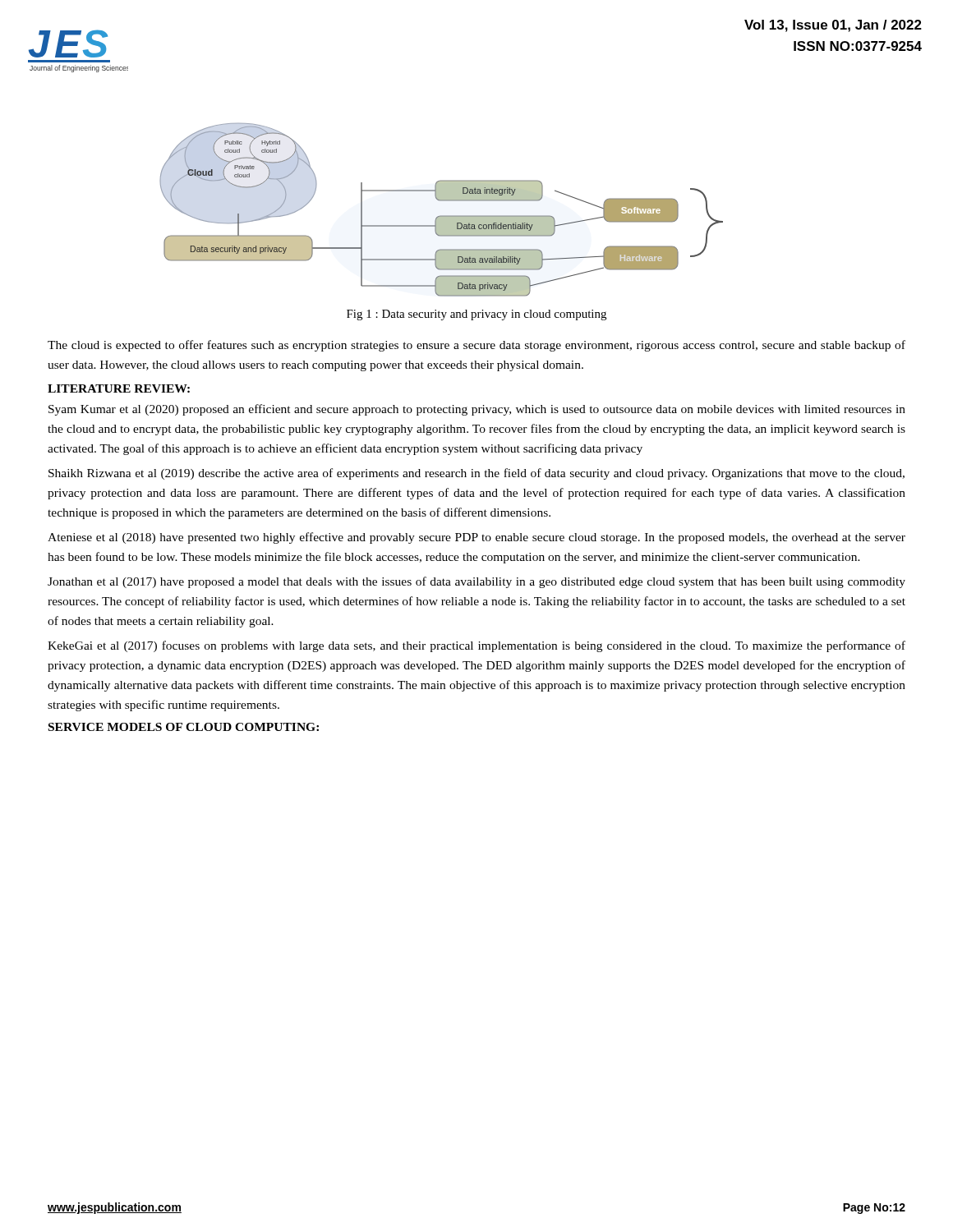Find the block on this page that starts "Syam Kumar et al (2020) proposed an efficient"
953x1232 pixels.
tap(476, 429)
